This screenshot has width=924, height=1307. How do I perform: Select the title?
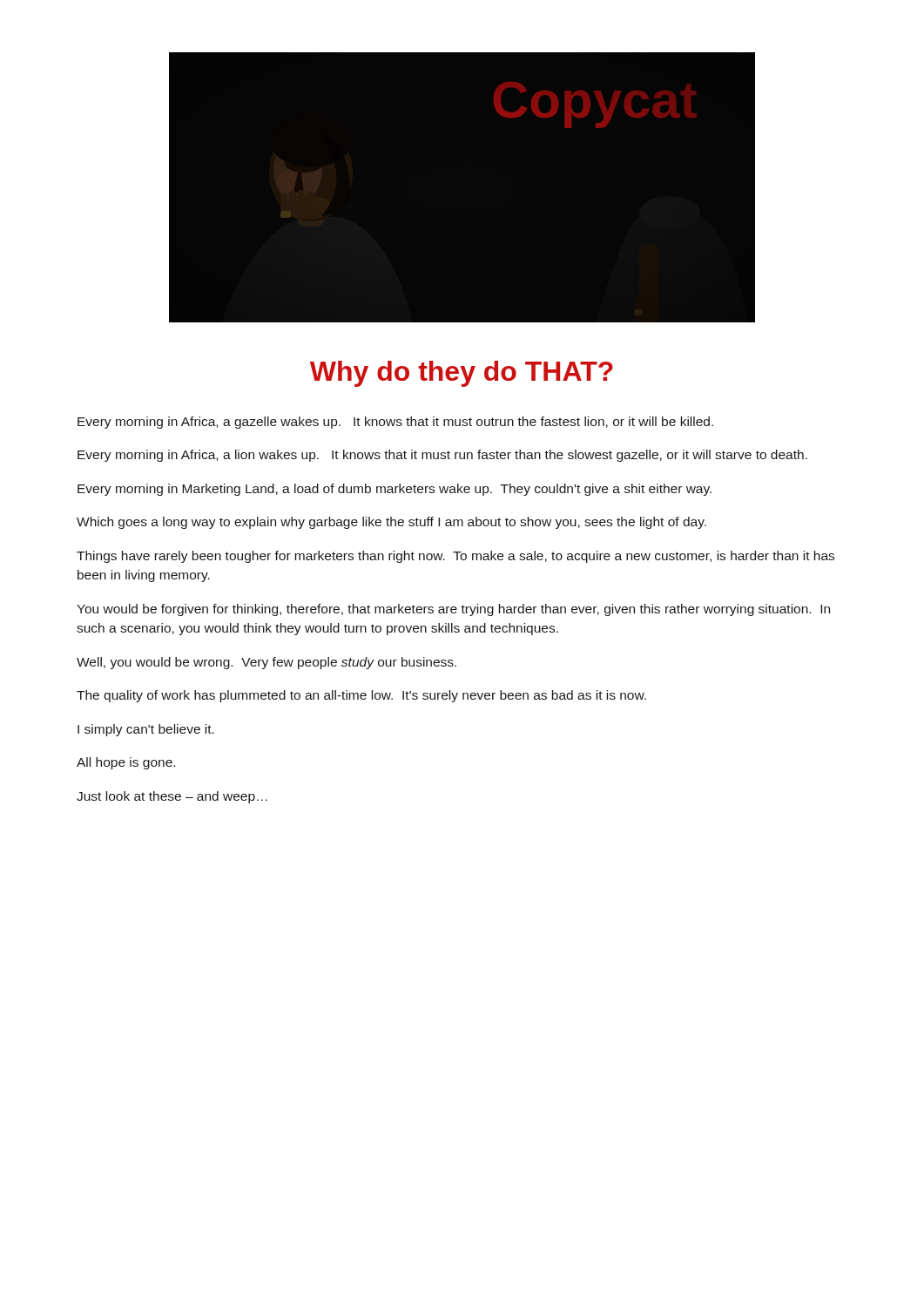462,371
